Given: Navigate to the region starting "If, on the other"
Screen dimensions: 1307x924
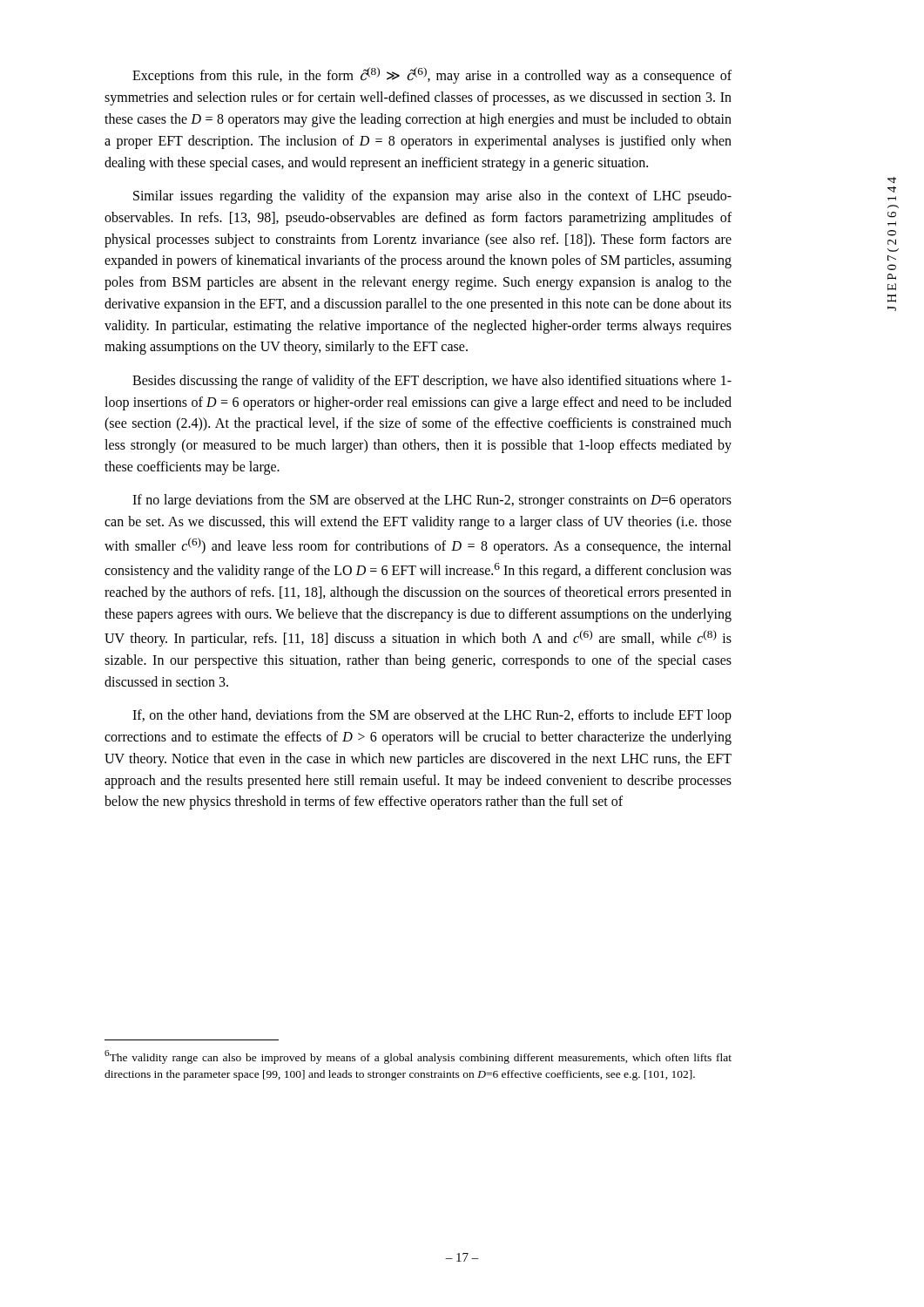Looking at the screenshot, I should 418,759.
